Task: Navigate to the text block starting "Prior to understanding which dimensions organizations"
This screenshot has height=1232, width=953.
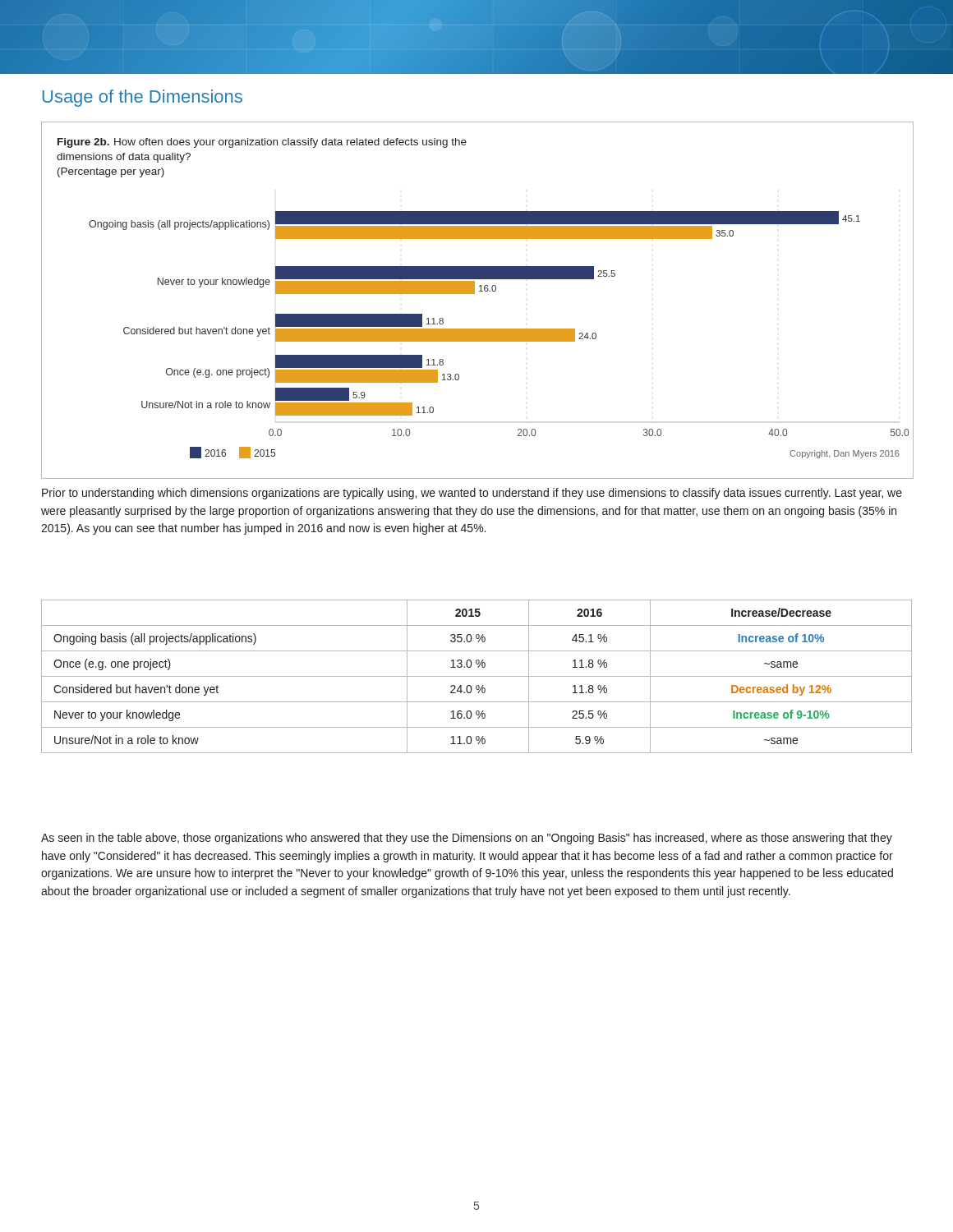Action: click(x=472, y=511)
